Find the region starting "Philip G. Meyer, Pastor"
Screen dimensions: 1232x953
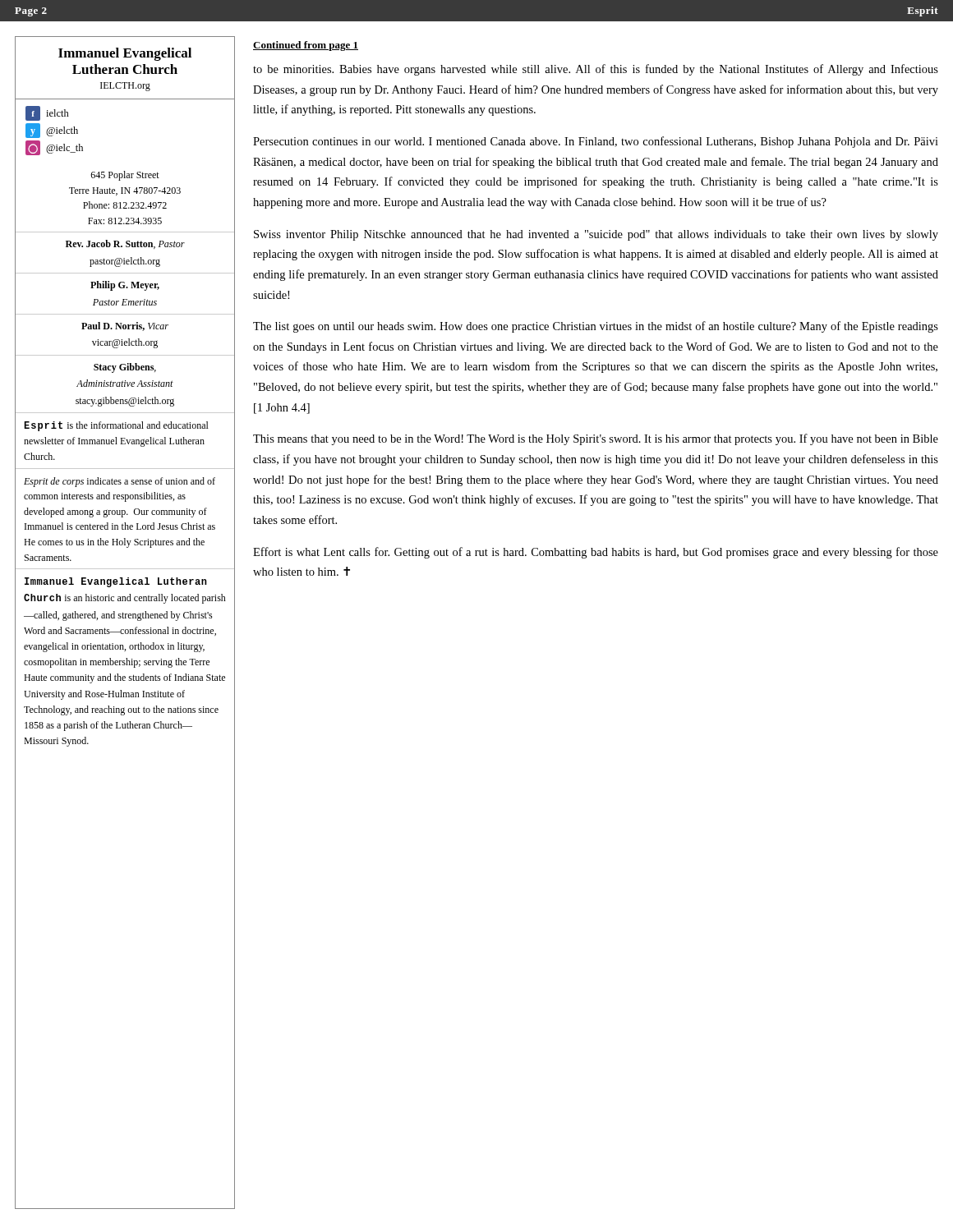[x=125, y=294]
